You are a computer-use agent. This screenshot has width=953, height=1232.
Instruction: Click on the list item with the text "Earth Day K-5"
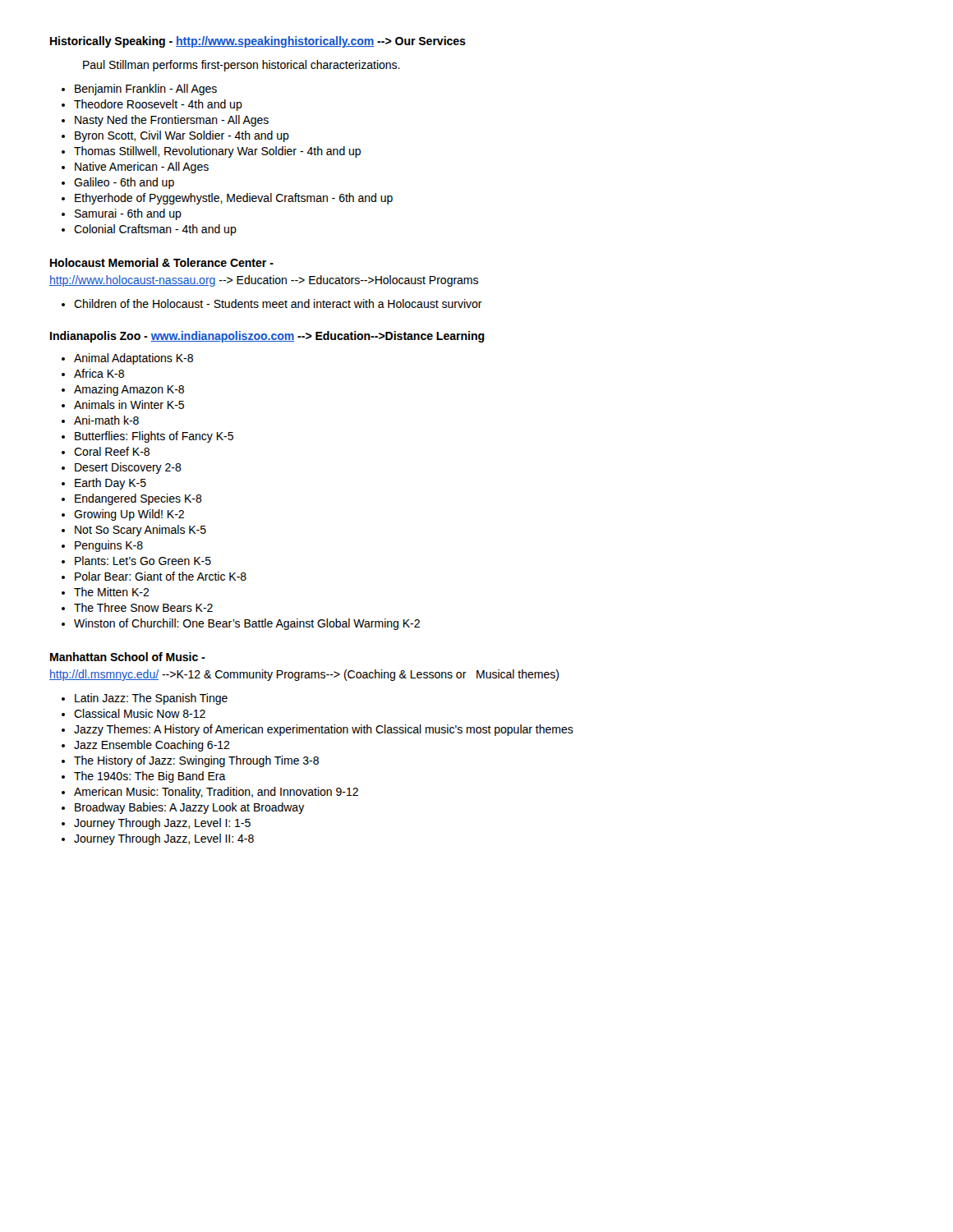104,484
